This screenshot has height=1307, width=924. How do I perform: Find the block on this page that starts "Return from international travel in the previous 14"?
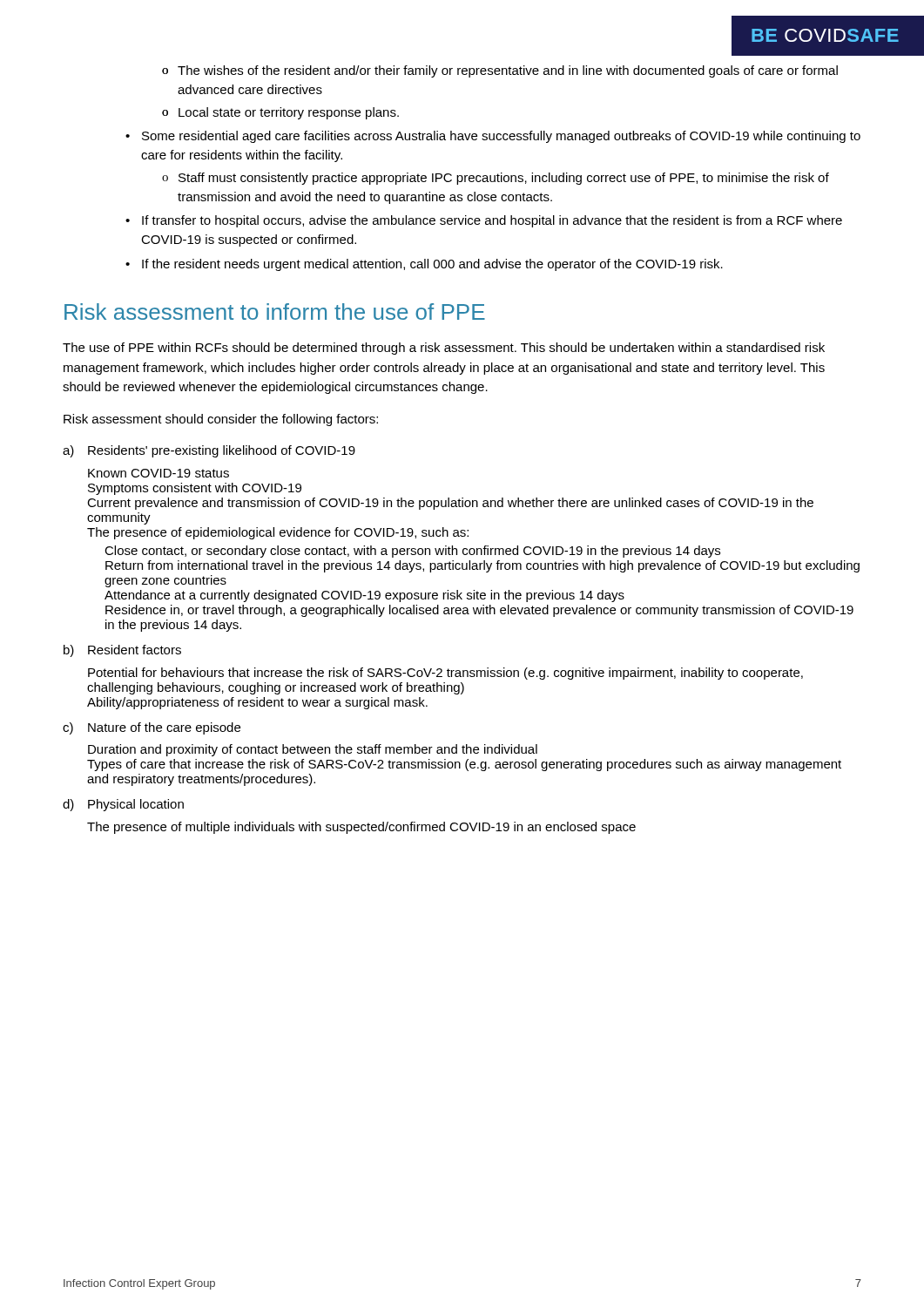[483, 572]
